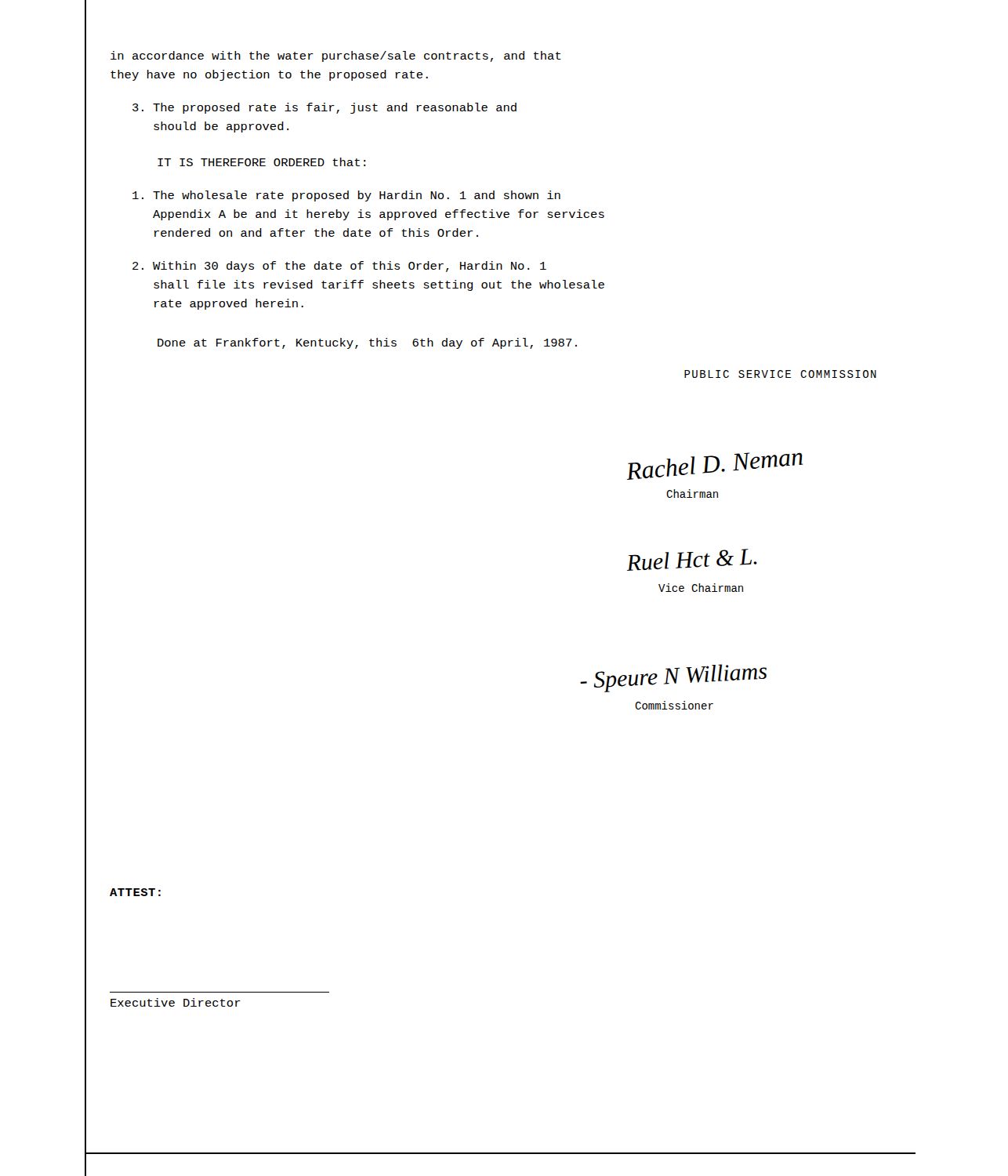Find the block on this page that starts "Done at Frankfort, Kentucky, this 6th"
The width and height of the screenshot is (1008, 1176).
click(368, 344)
